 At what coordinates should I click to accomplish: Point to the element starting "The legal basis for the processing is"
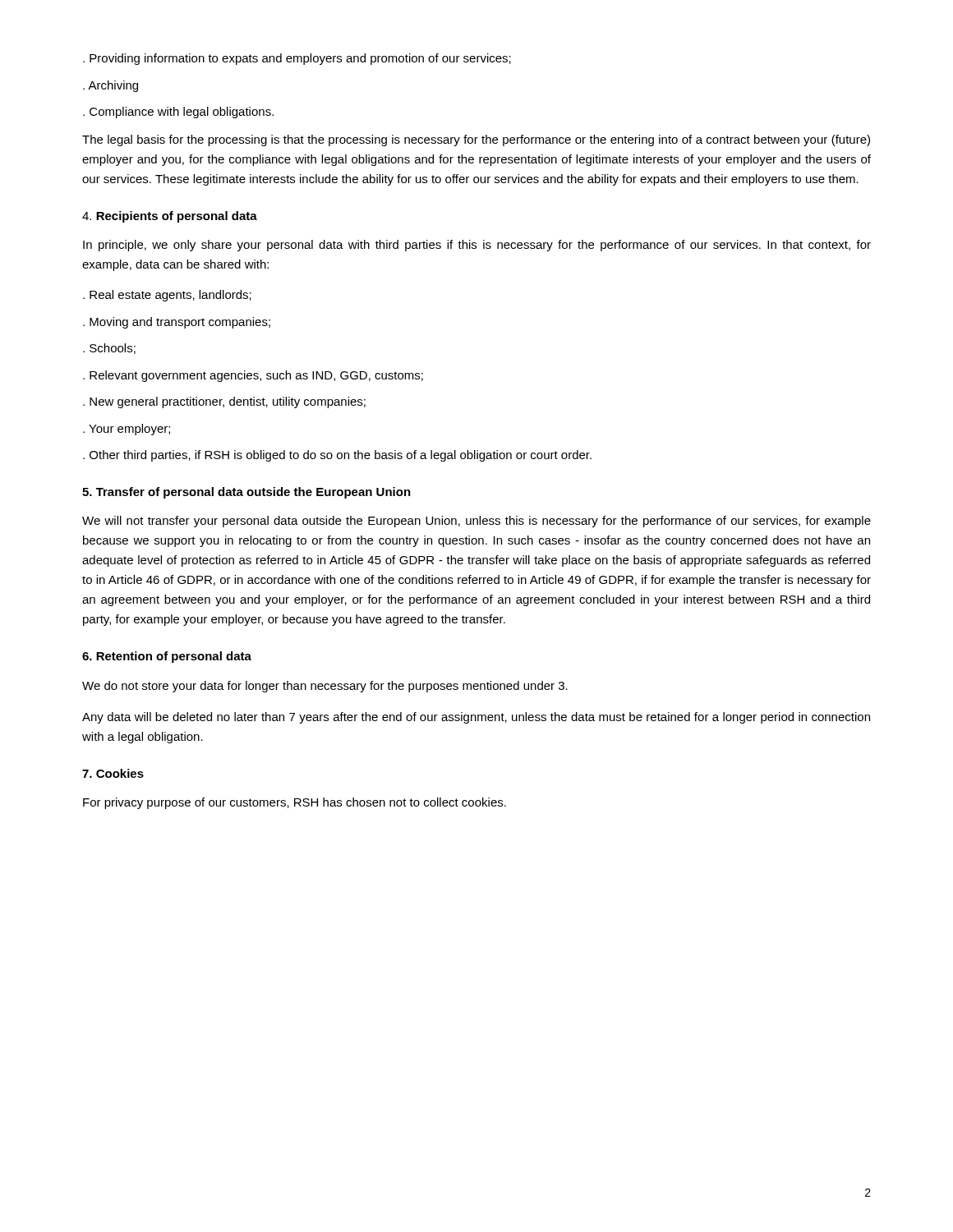[x=476, y=158]
